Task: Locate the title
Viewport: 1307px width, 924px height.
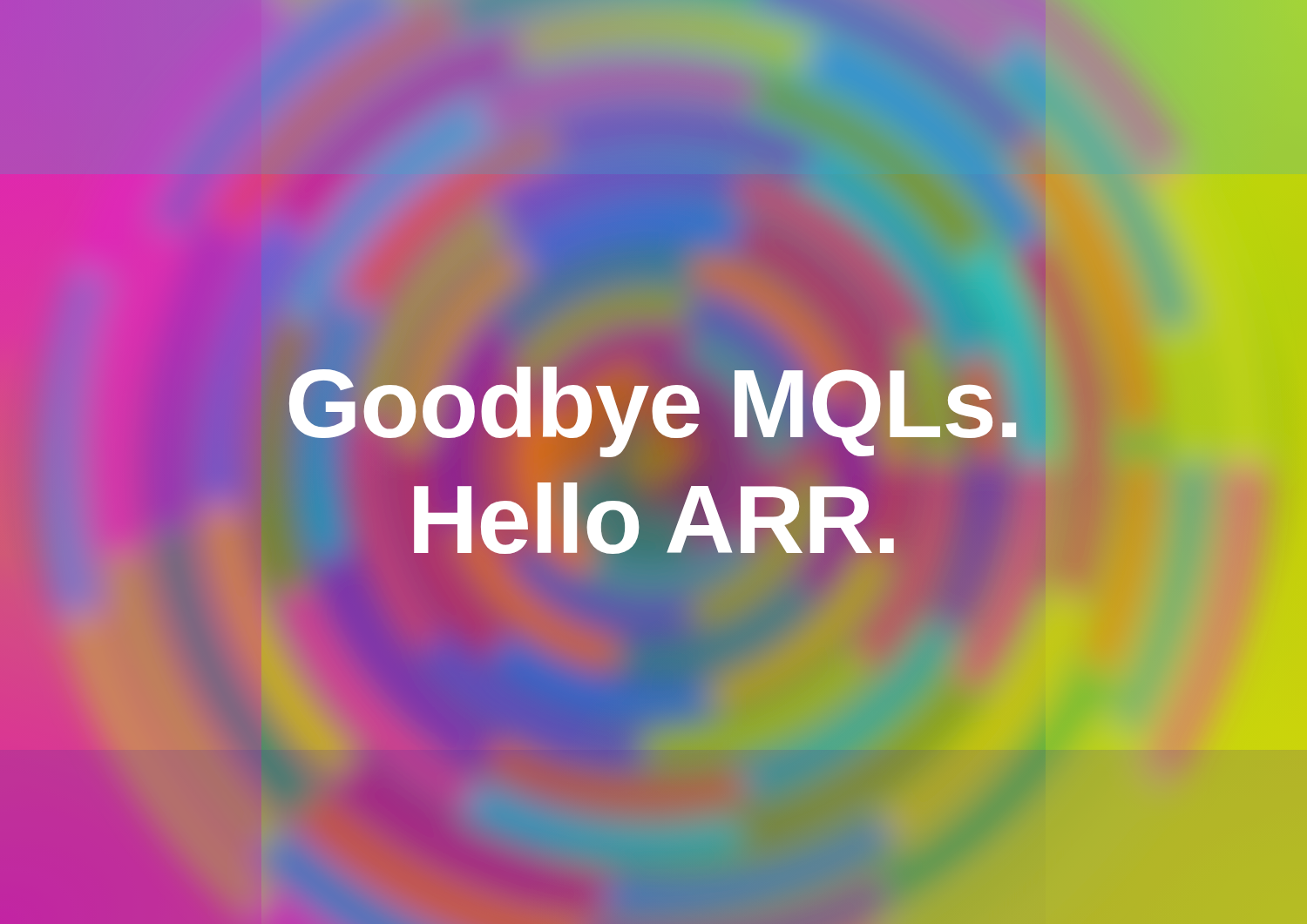Action: coord(654,462)
